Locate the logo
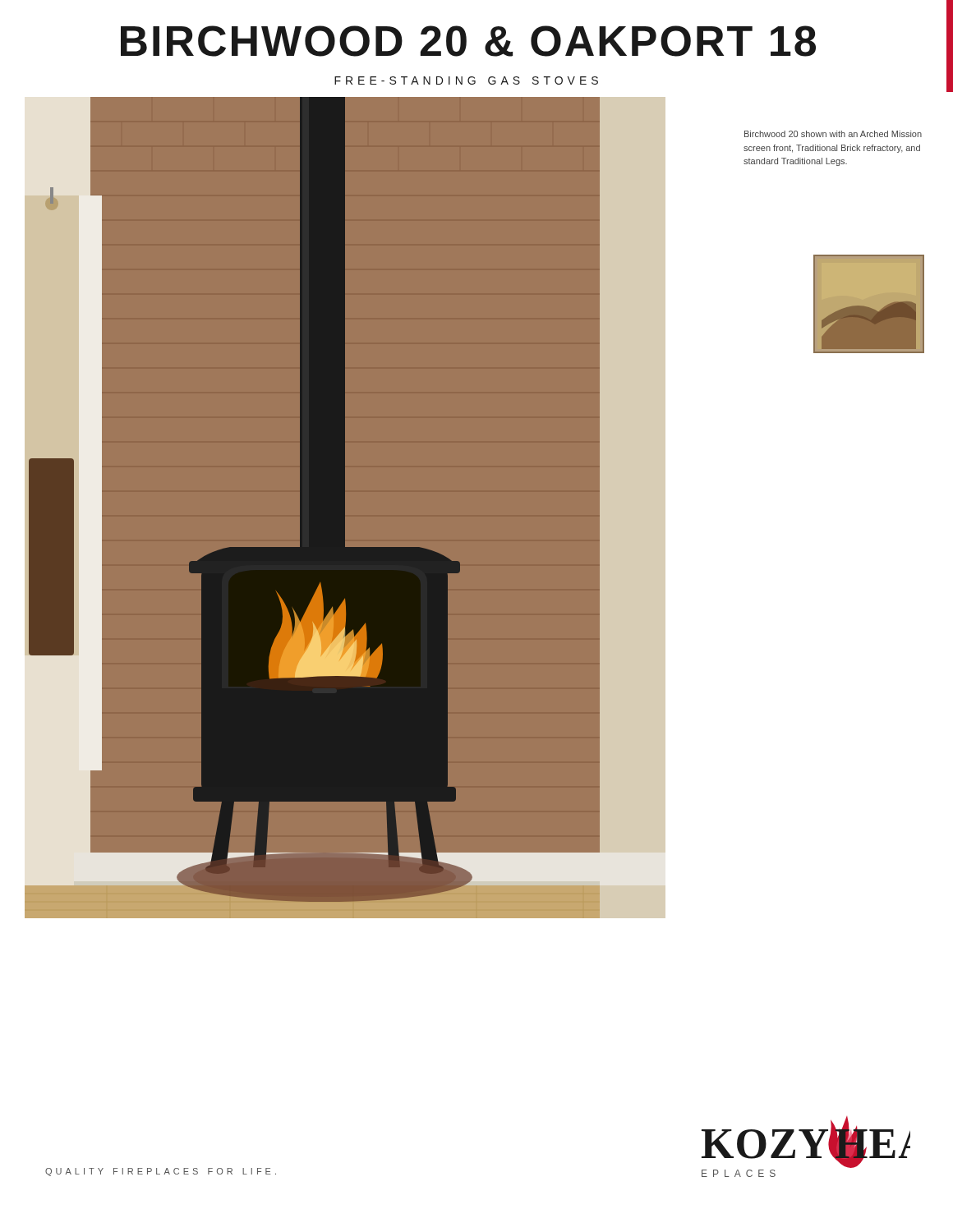Image resolution: width=953 pixels, height=1232 pixels. 805,1146
